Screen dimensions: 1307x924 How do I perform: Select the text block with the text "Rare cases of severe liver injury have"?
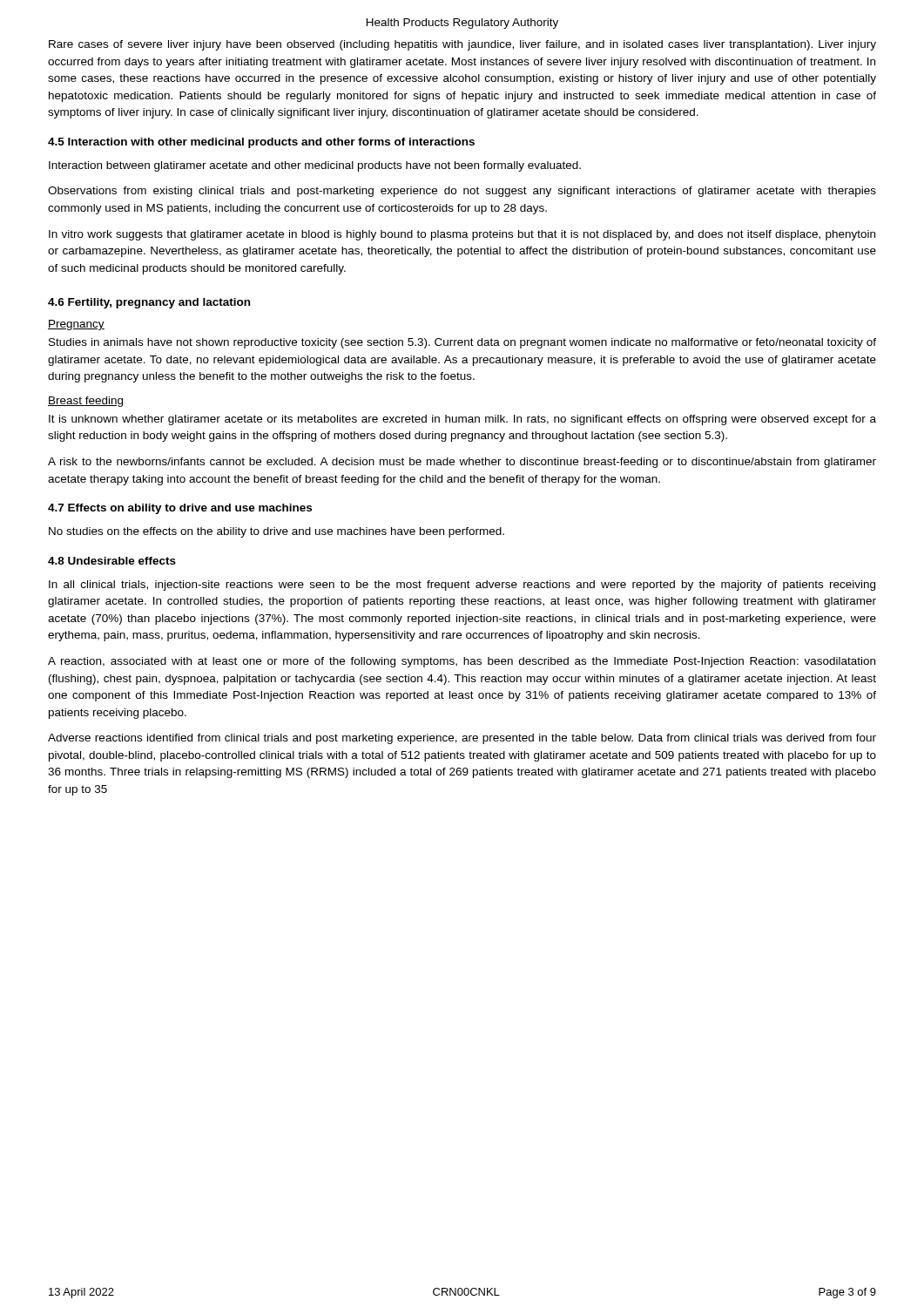[462, 78]
